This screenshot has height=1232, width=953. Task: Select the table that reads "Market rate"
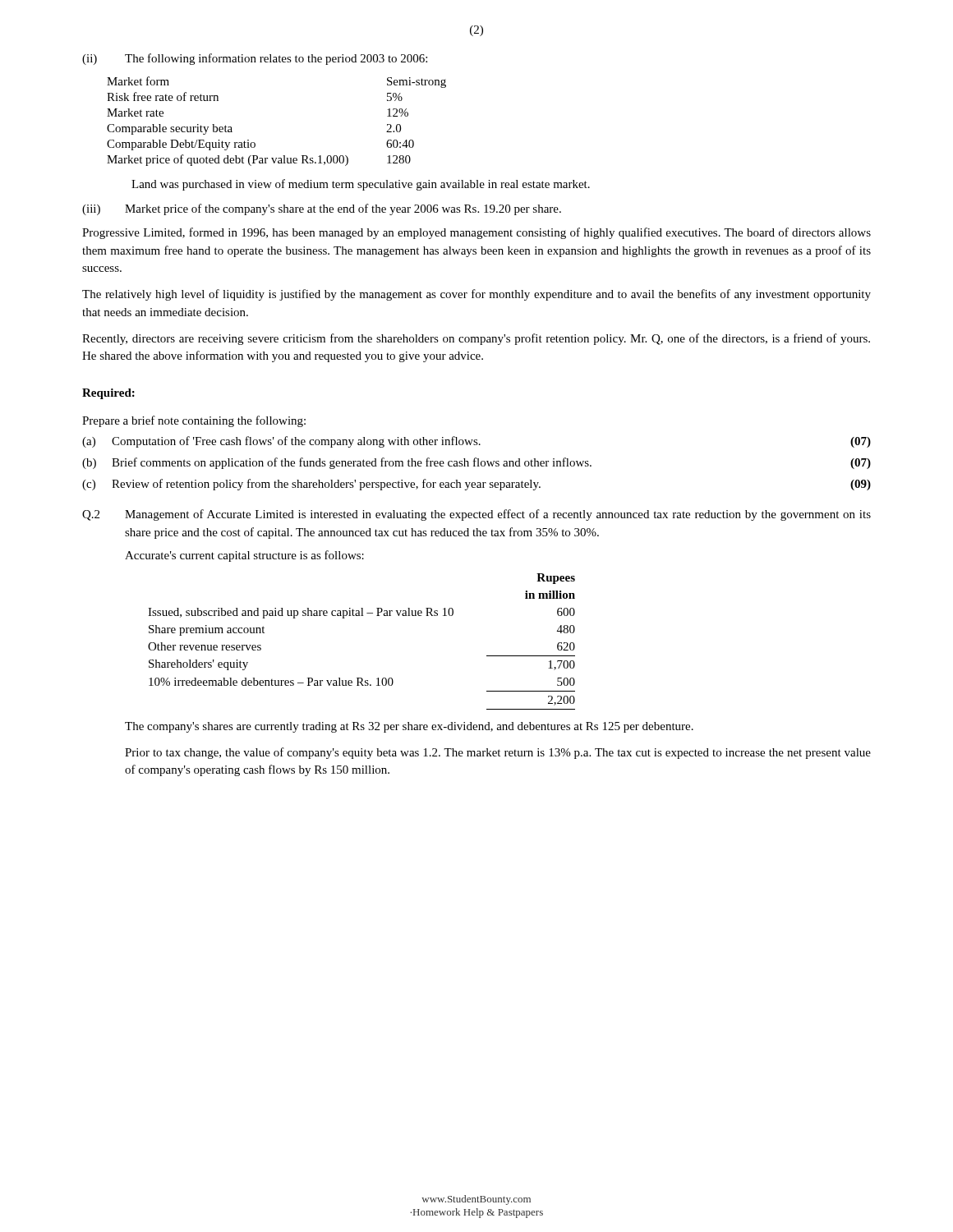click(x=476, y=121)
